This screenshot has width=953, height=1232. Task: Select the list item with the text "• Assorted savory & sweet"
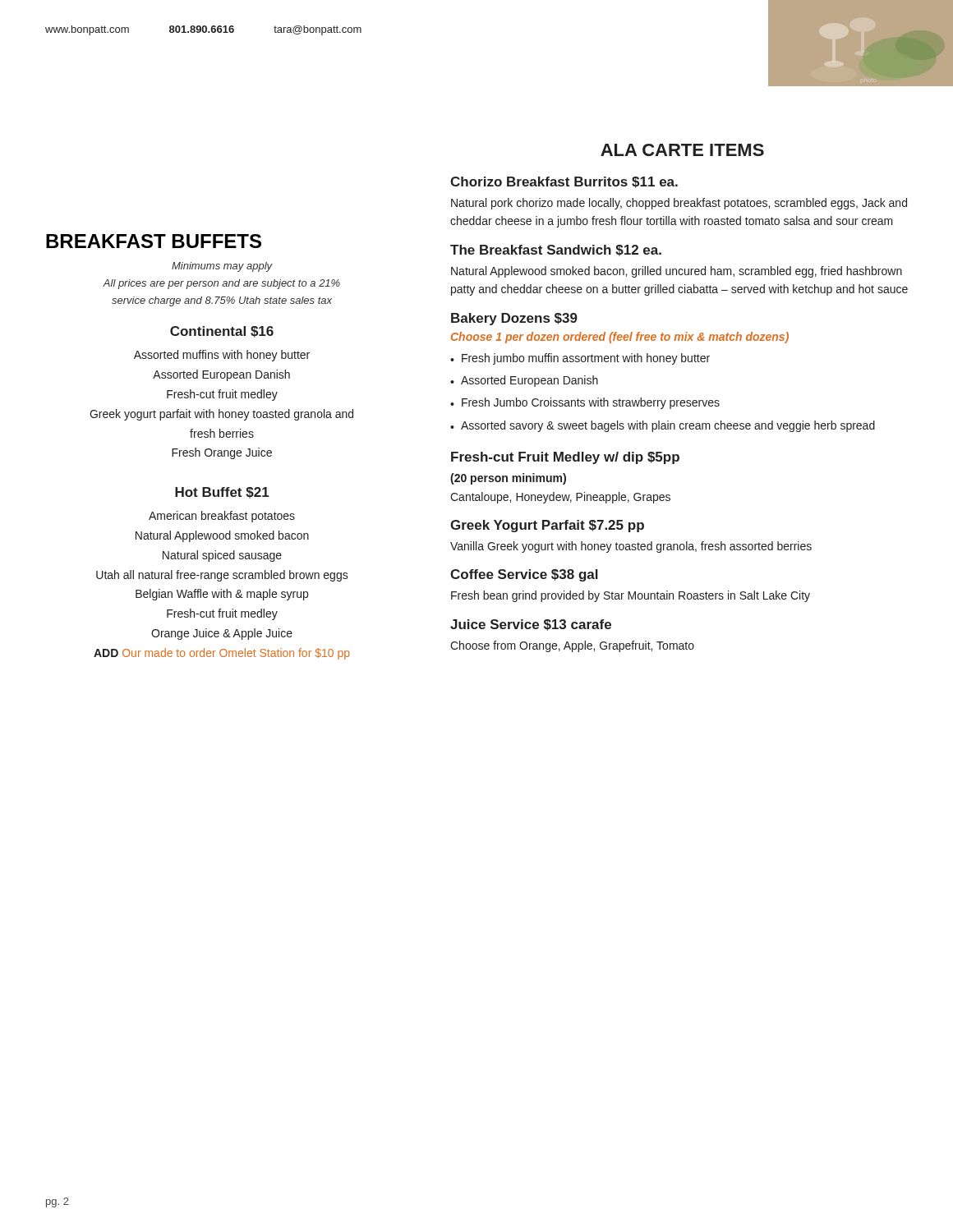(x=663, y=426)
